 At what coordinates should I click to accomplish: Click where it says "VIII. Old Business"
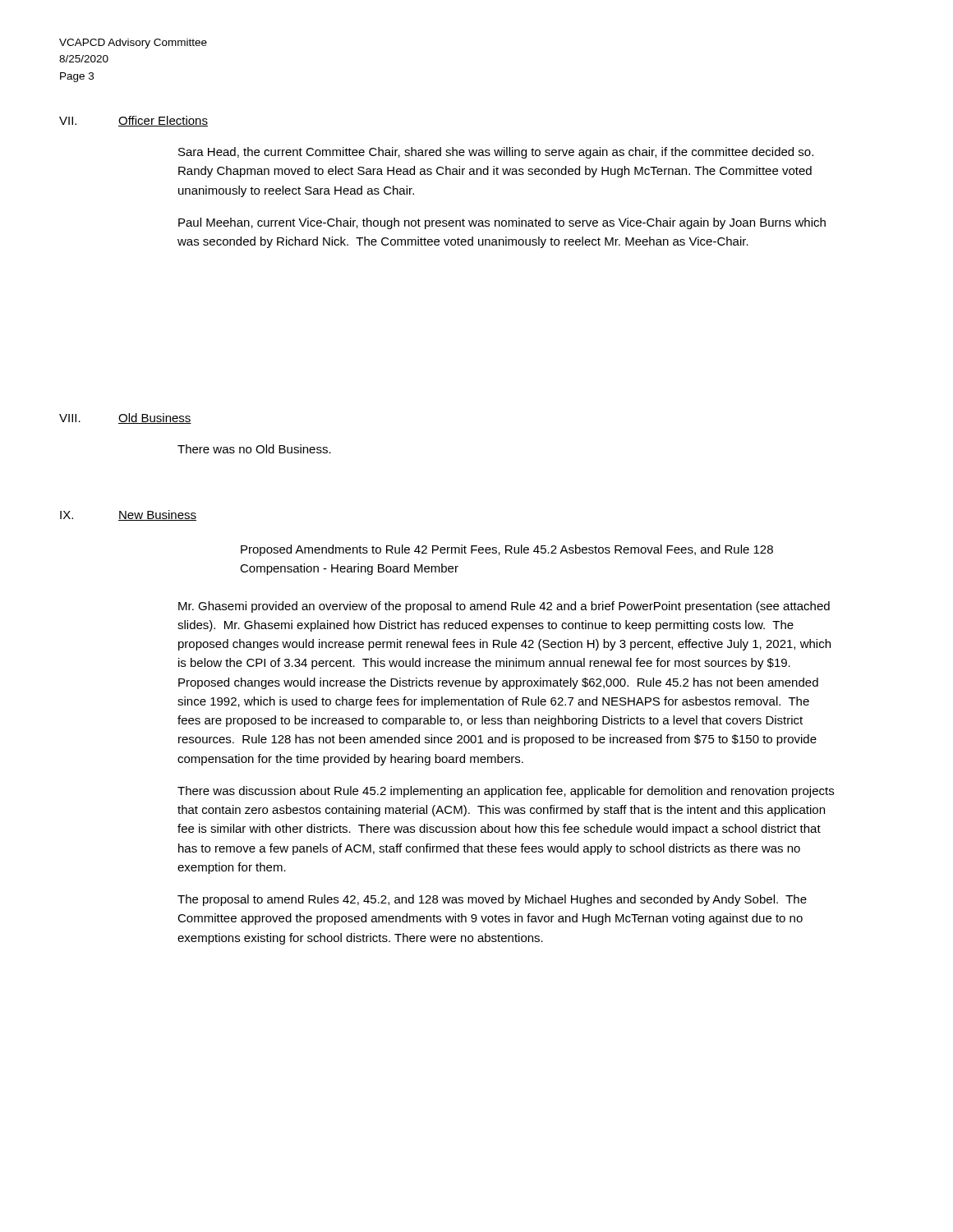coord(125,418)
